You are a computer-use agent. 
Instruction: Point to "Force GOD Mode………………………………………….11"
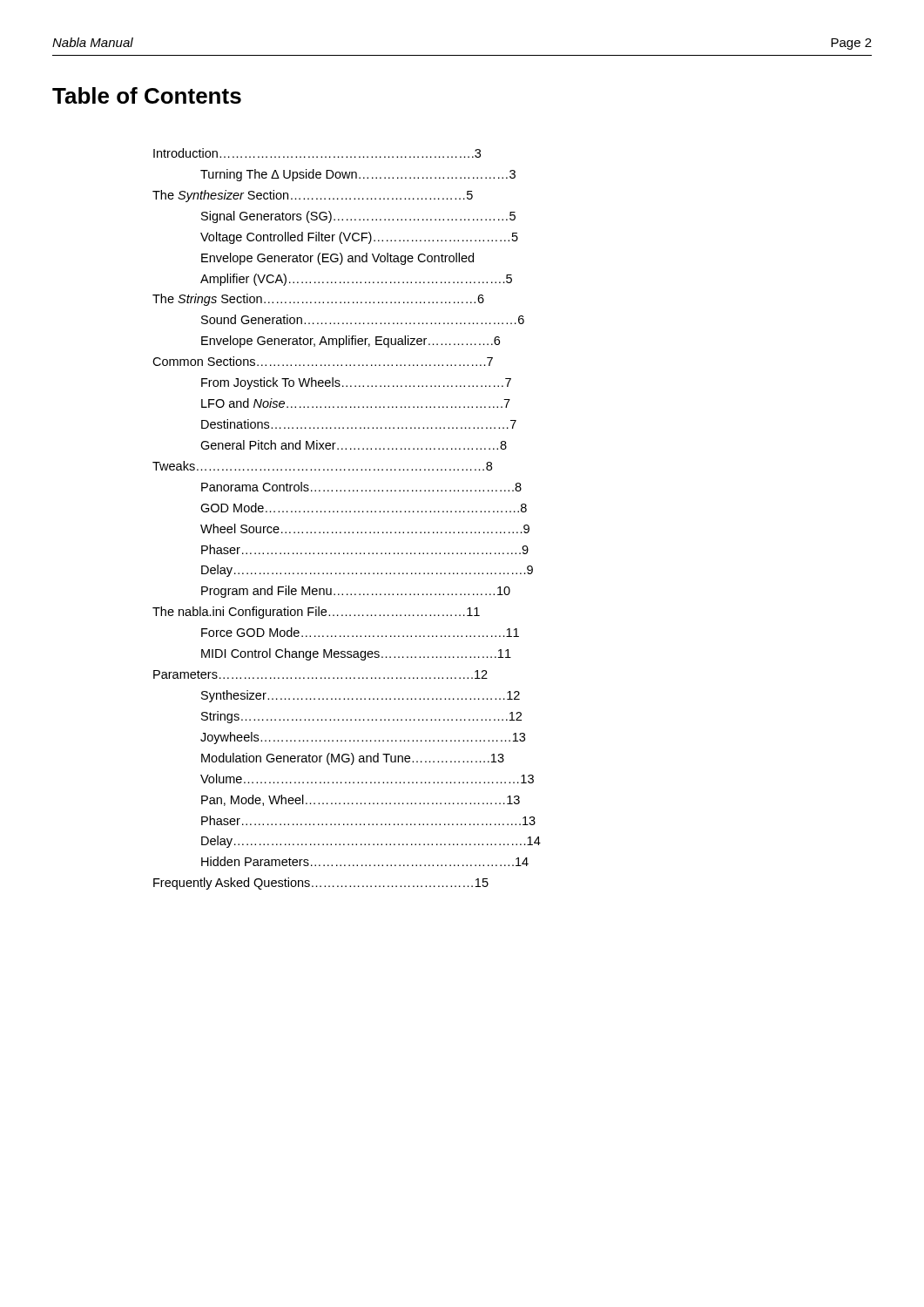[x=360, y=633]
